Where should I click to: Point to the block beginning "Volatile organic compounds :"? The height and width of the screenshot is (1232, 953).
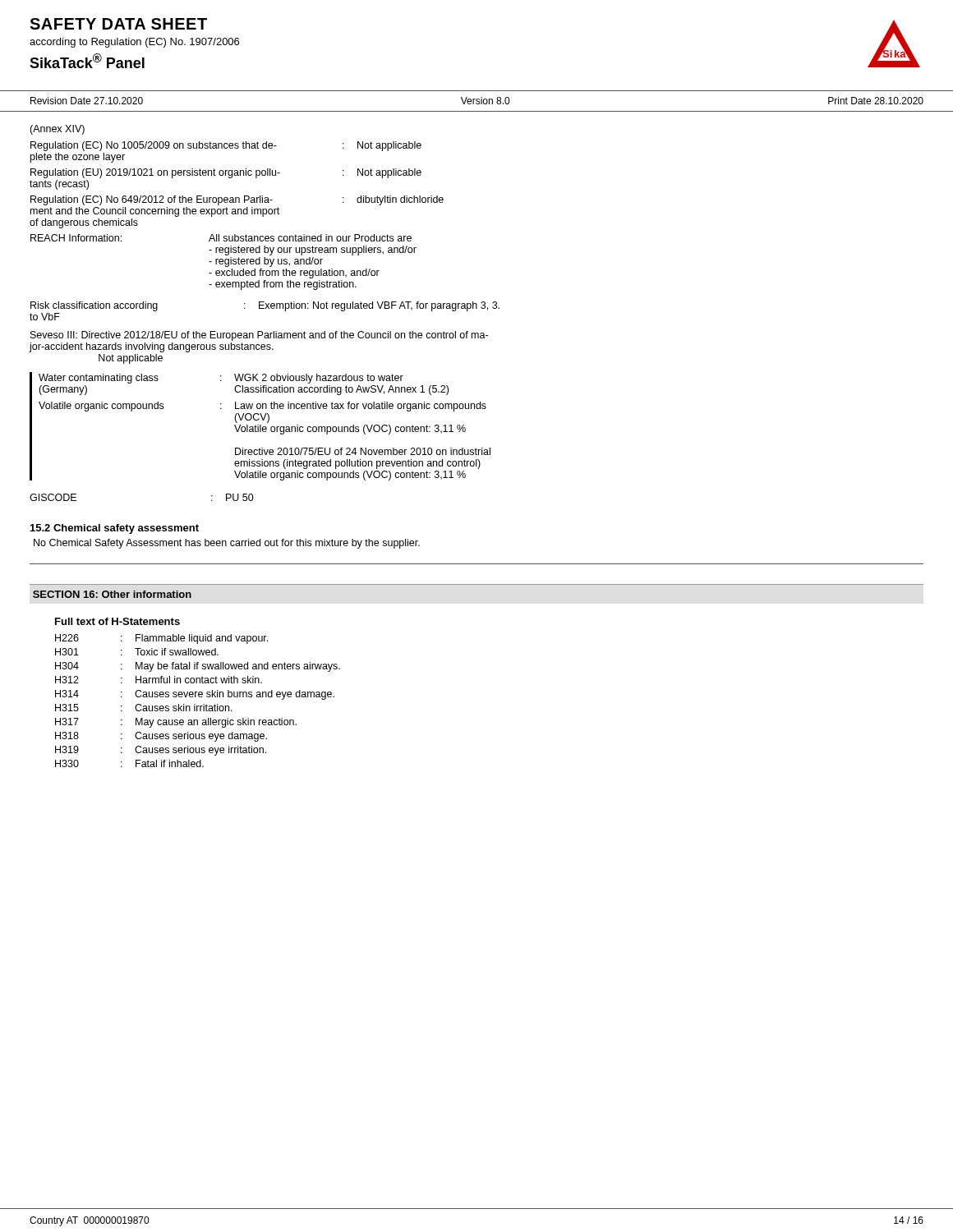[x=481, y=440]
